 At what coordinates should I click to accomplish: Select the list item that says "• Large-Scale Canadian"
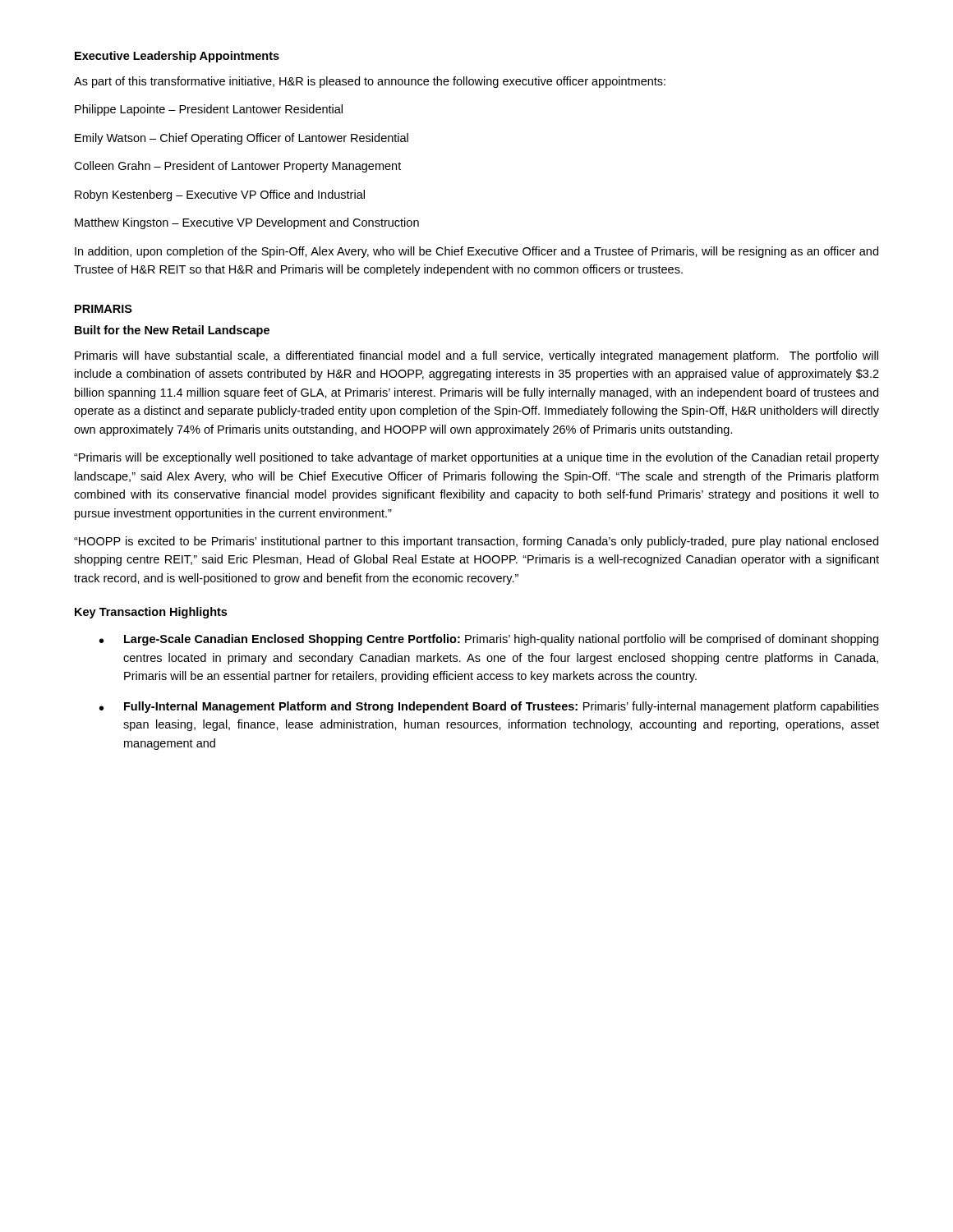(489, 658)
